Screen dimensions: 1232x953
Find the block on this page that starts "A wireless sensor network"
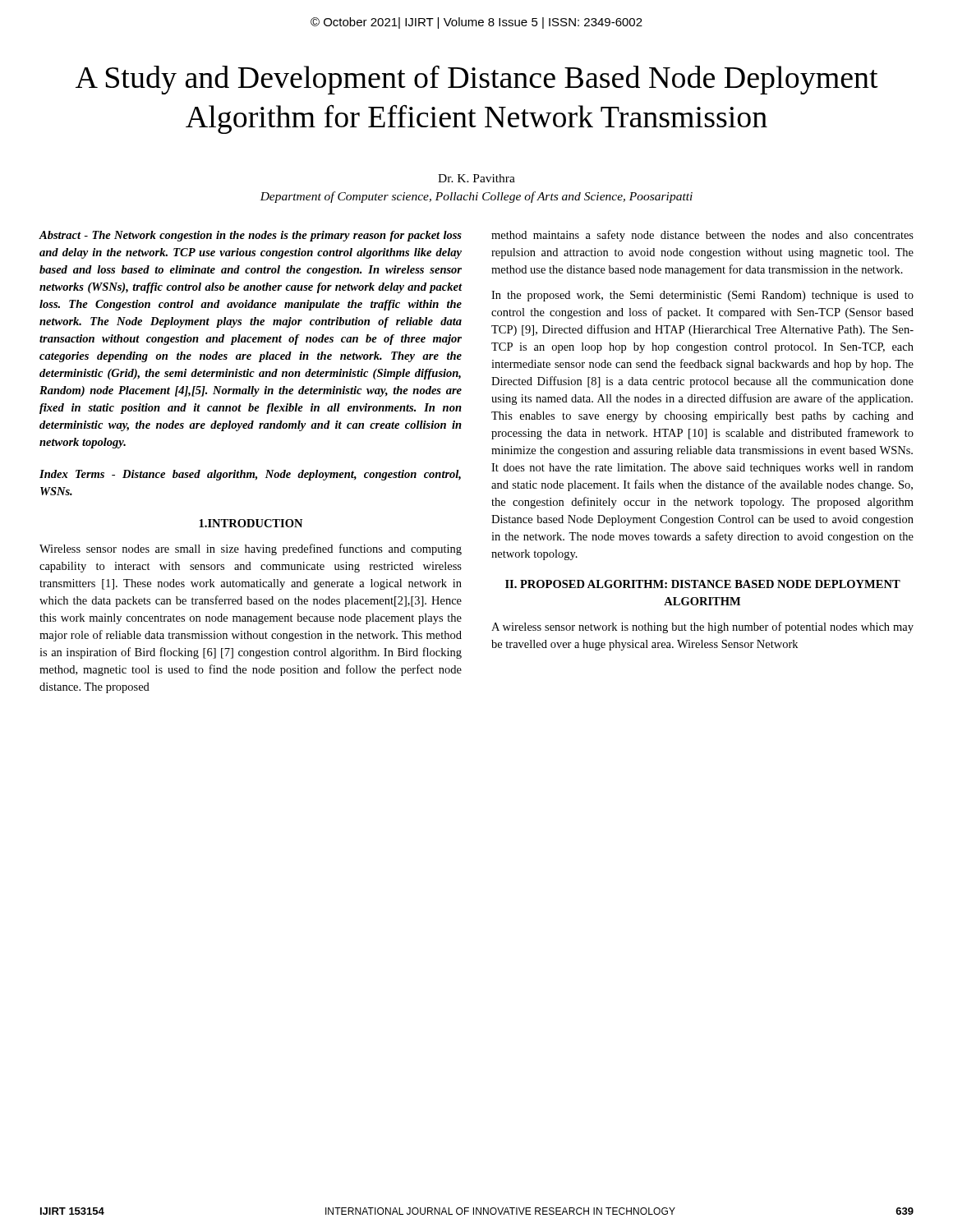pos(702,636)
